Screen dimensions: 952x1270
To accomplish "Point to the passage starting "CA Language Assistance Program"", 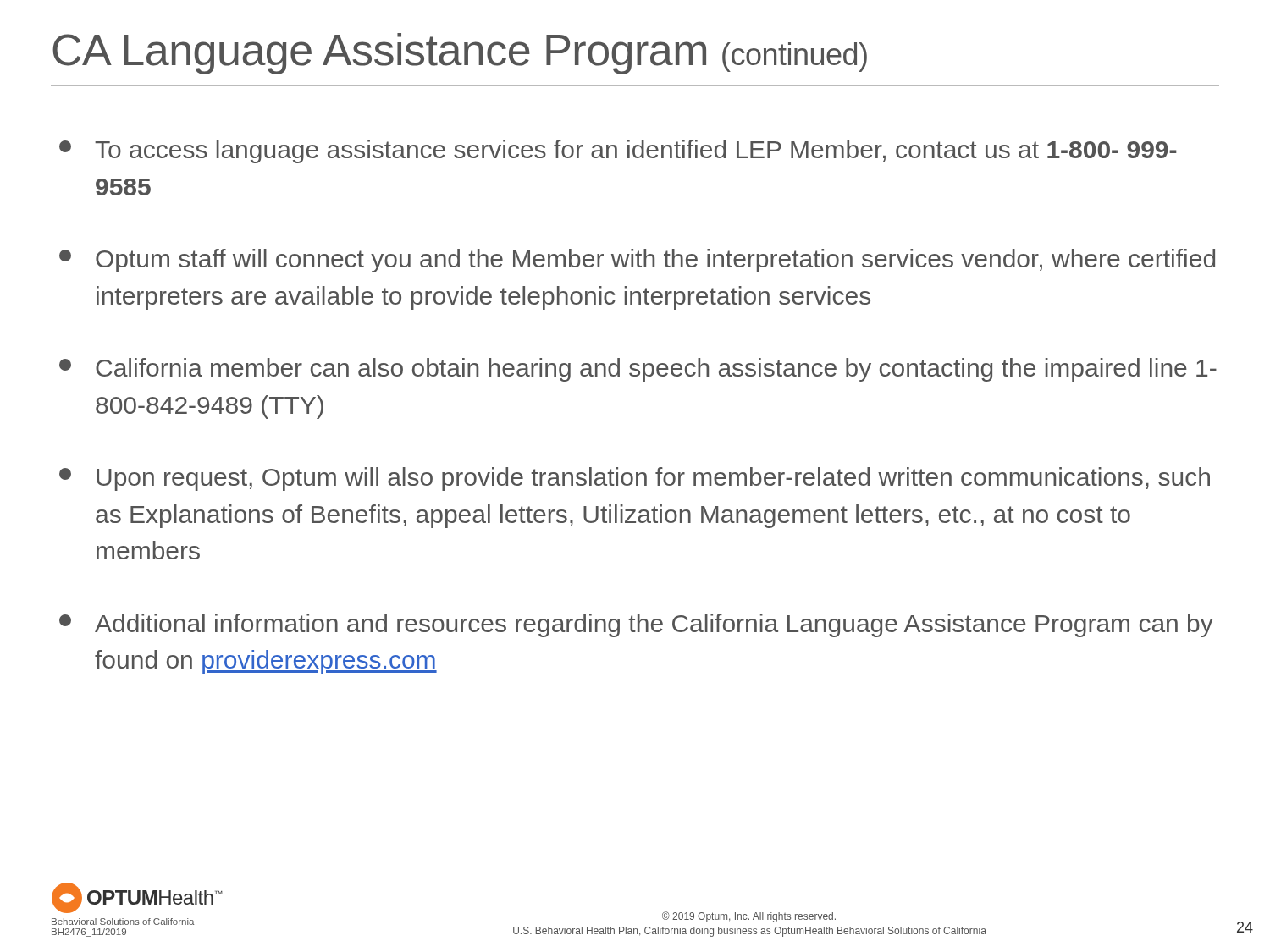I will (635, 56).
